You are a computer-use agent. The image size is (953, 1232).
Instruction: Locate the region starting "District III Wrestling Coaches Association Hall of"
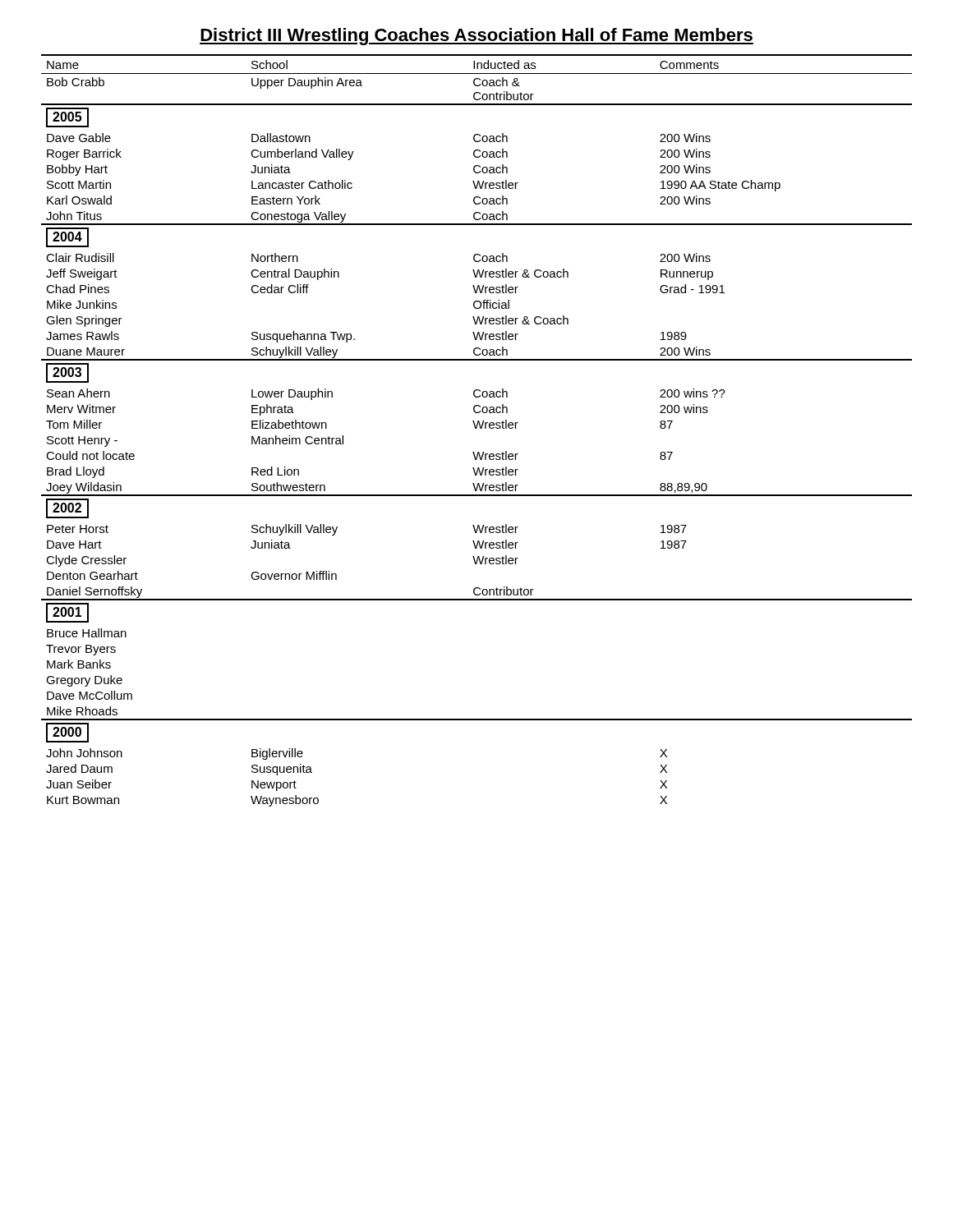tap(476, 35)
